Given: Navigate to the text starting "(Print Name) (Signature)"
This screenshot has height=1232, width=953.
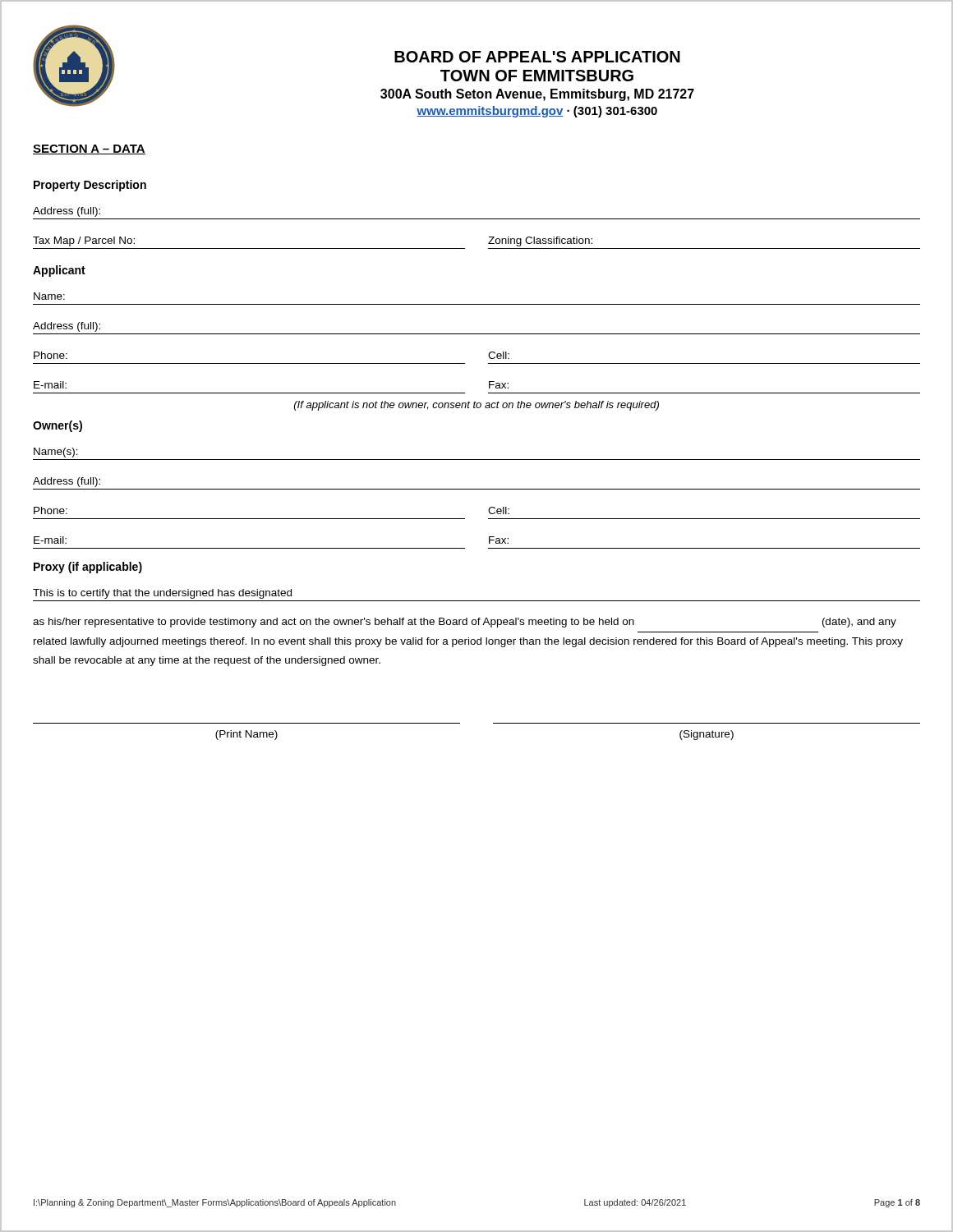Looking at the screenshot, I should tap(249, 735).
